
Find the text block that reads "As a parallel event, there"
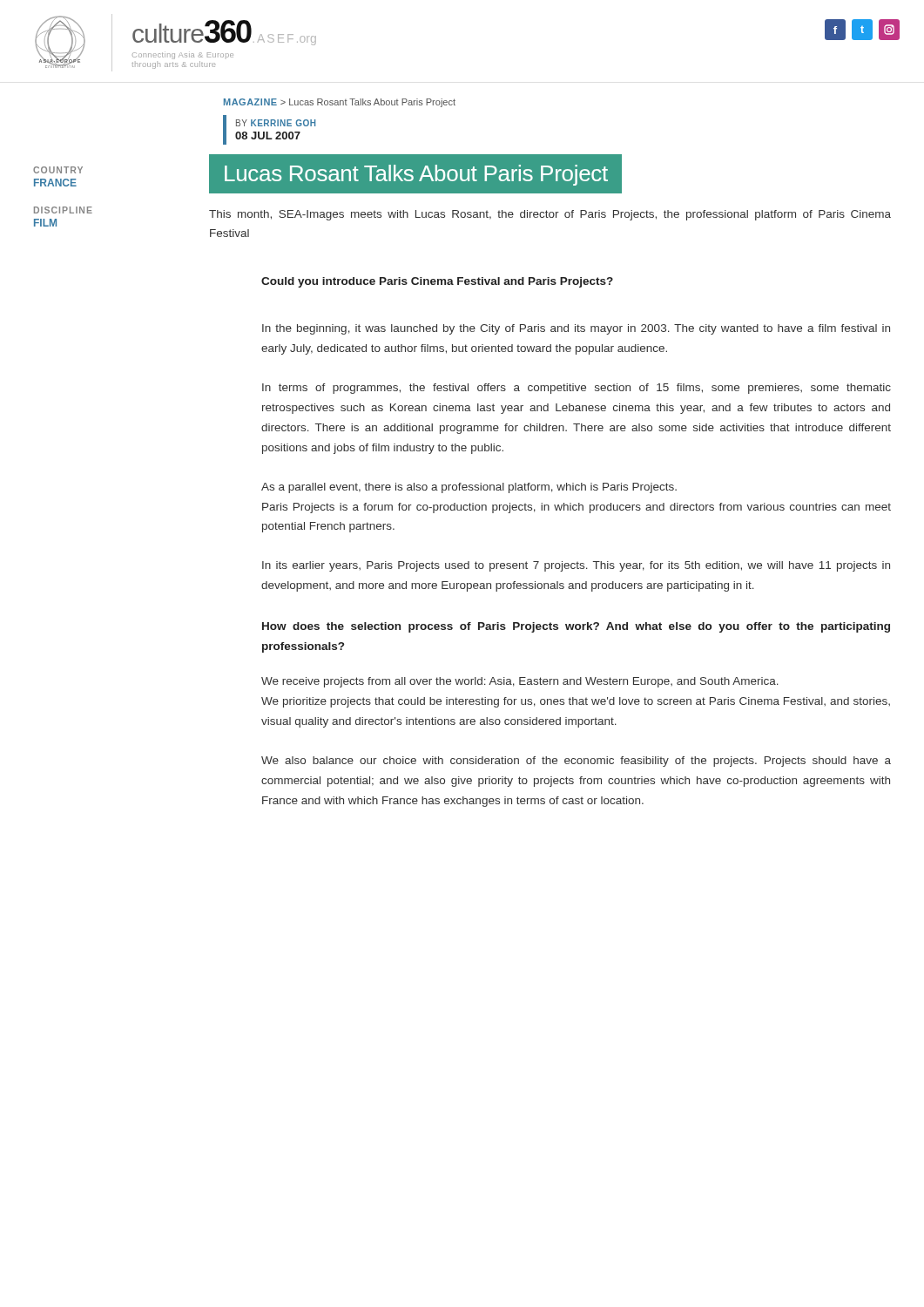point(576,506)
